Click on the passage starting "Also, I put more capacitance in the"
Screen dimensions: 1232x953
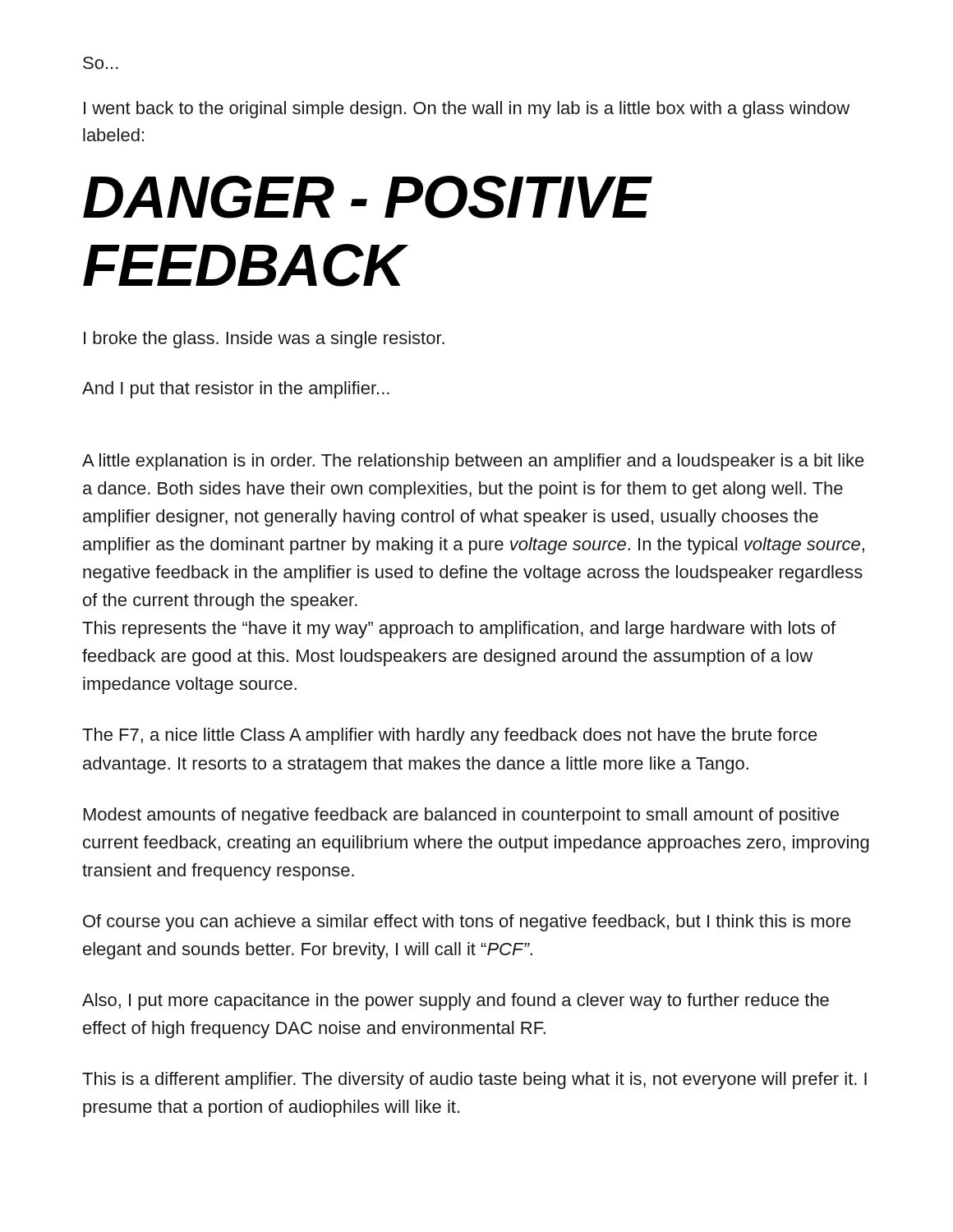(x=456, y=1014)
